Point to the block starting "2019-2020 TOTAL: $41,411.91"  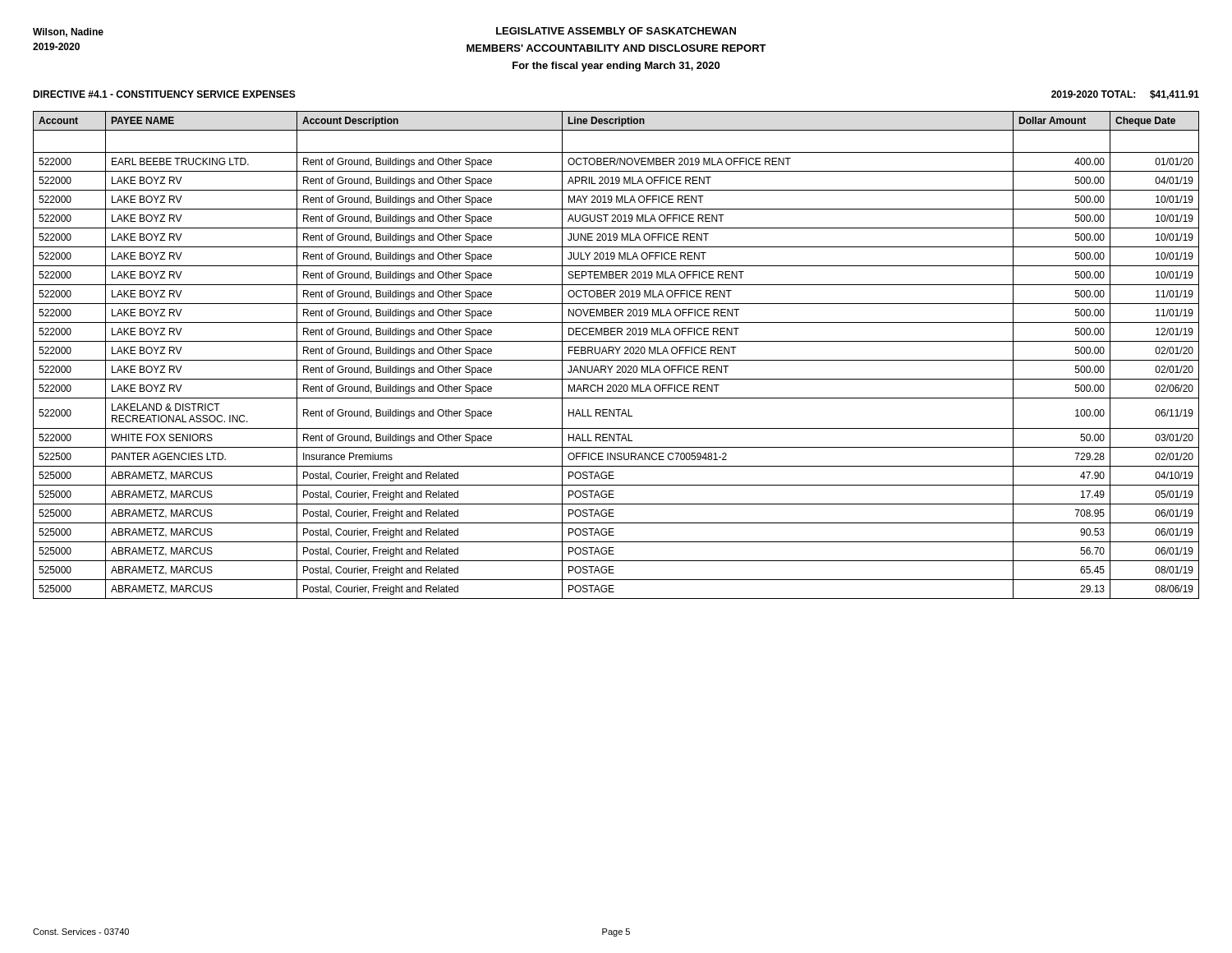coord(1125,94)
